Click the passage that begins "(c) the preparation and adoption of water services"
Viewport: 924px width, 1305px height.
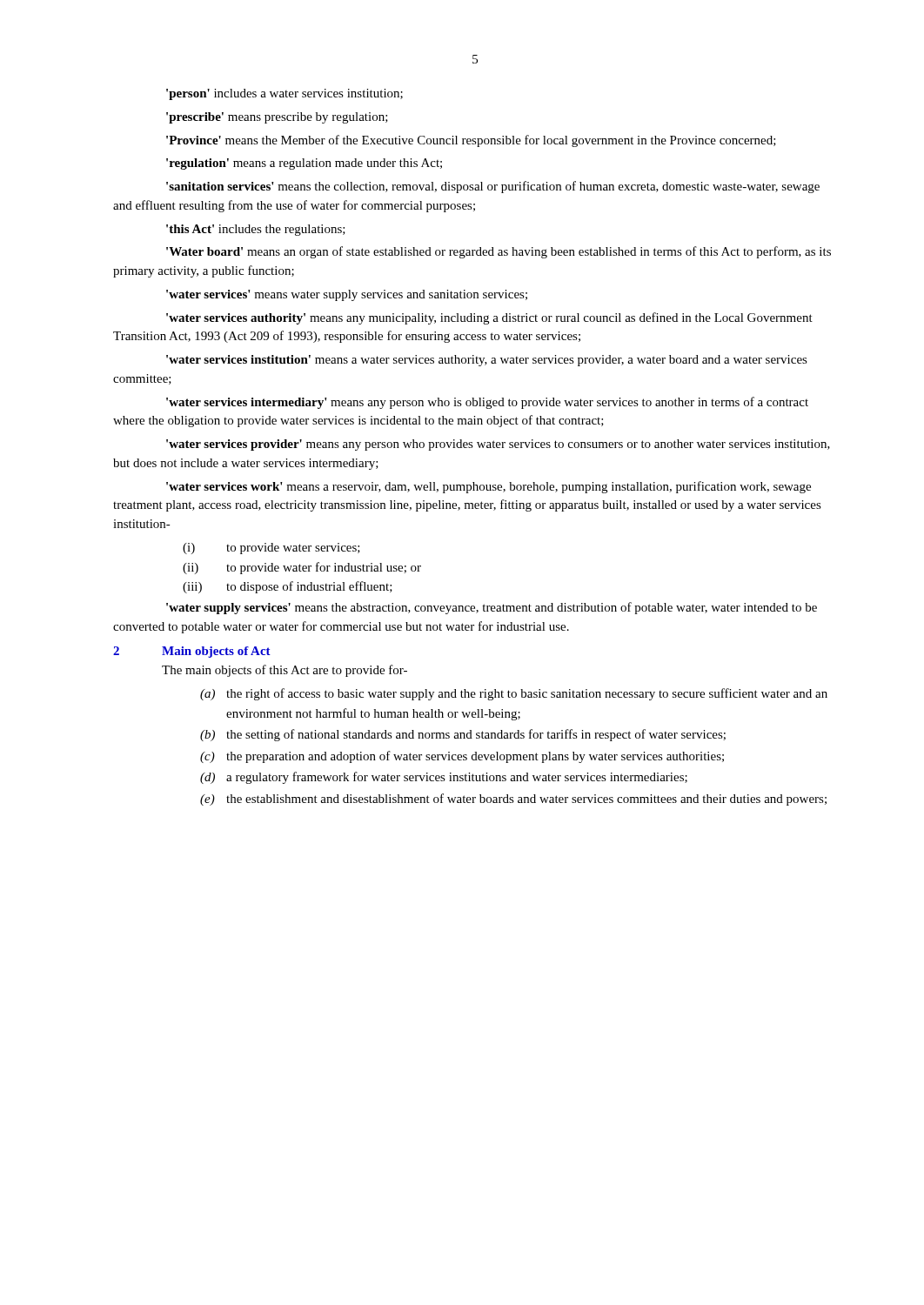click(x=519, y=756)
